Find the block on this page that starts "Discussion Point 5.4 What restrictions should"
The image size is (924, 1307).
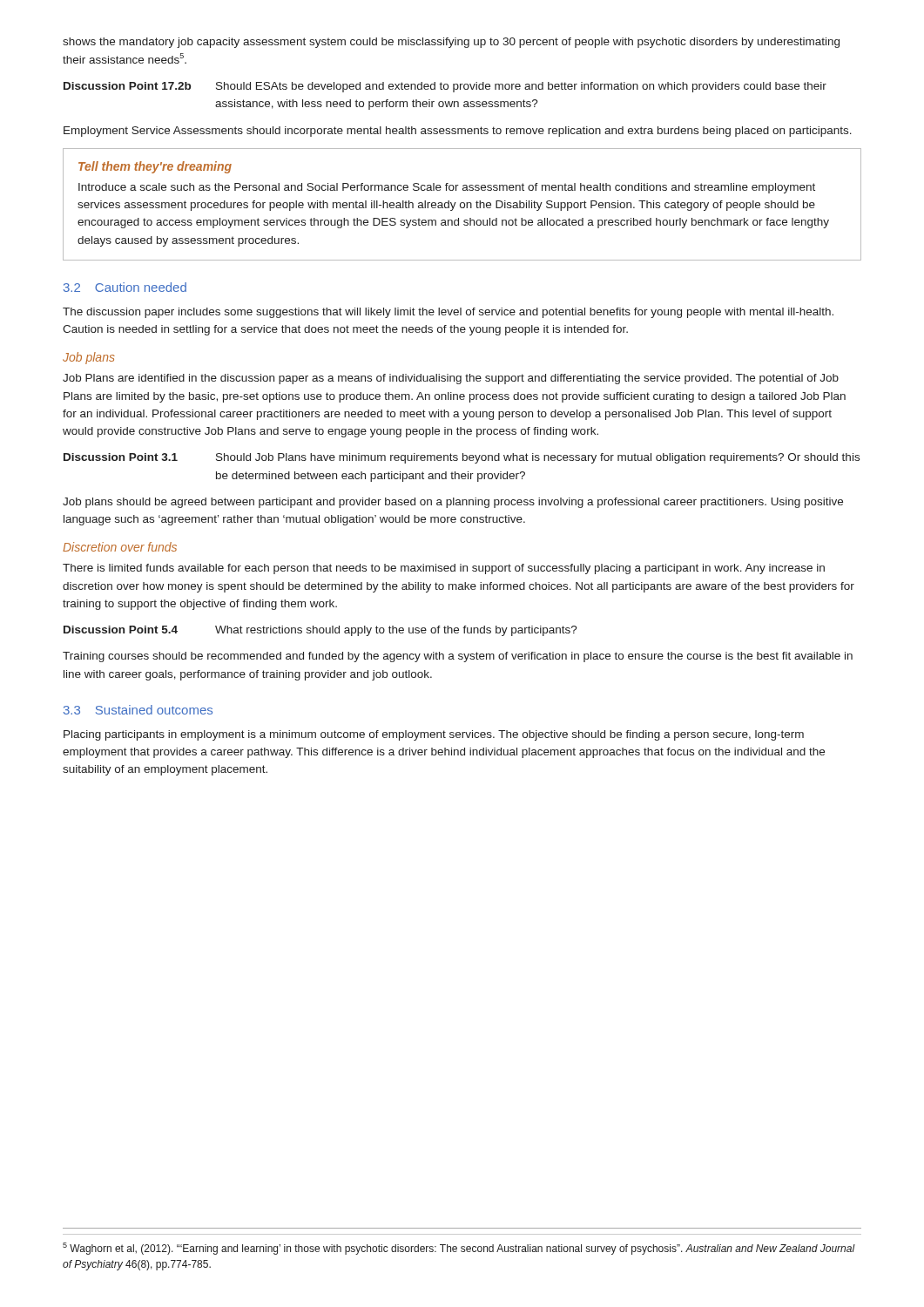[x=462, y=630]
